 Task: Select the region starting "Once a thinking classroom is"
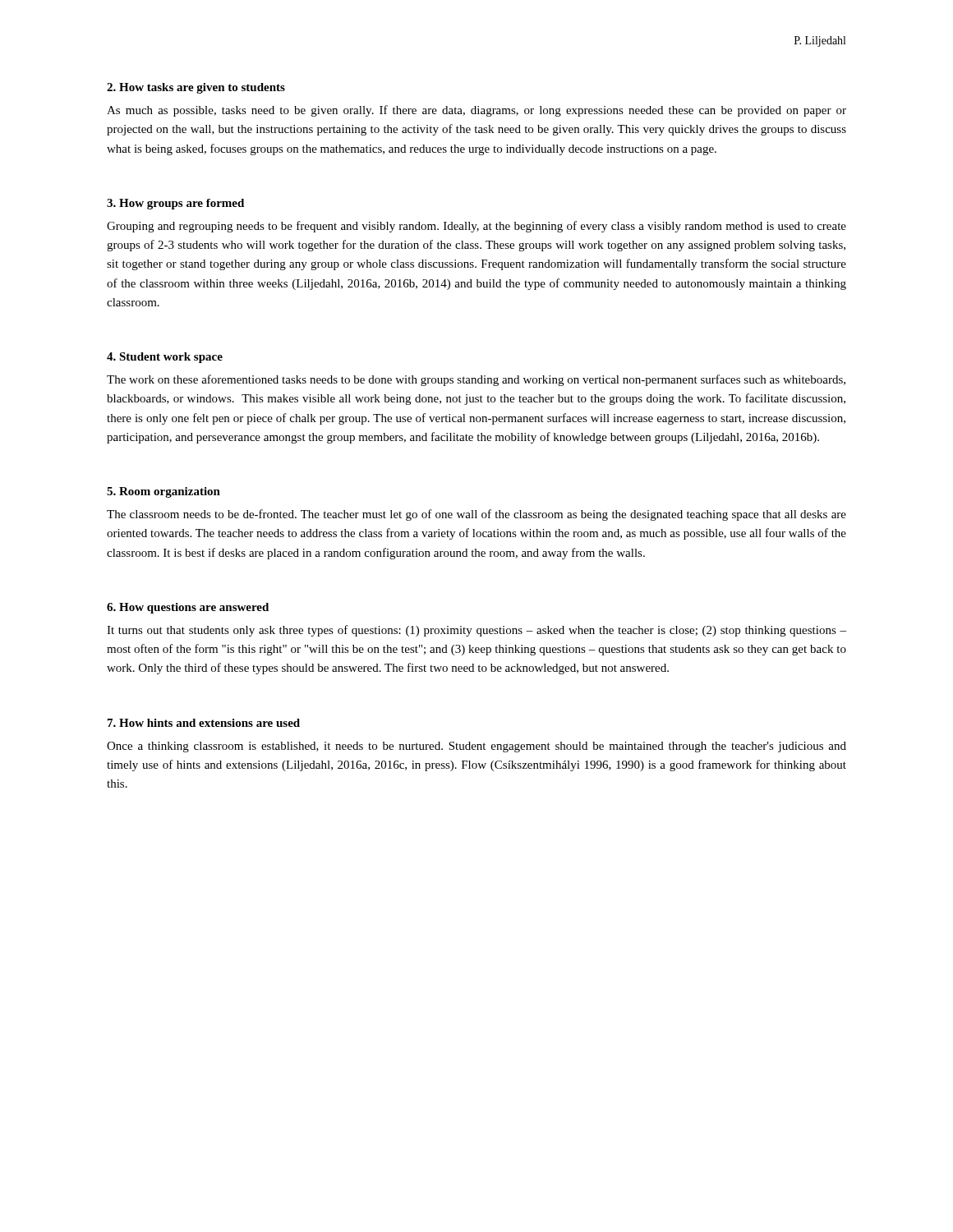coord(476,764)
